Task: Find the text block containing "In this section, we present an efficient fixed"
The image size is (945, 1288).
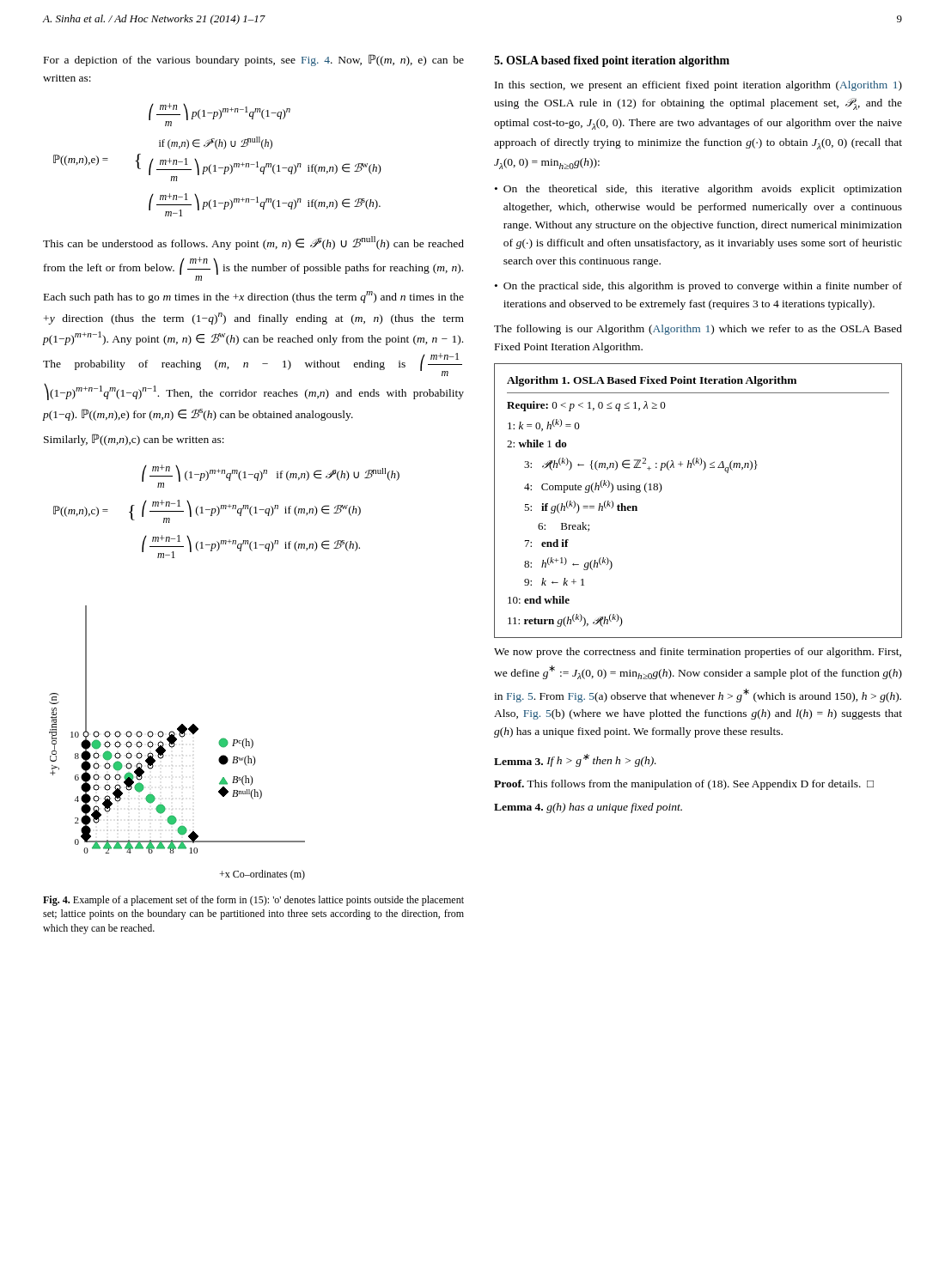Action: (x=698, y=125)
